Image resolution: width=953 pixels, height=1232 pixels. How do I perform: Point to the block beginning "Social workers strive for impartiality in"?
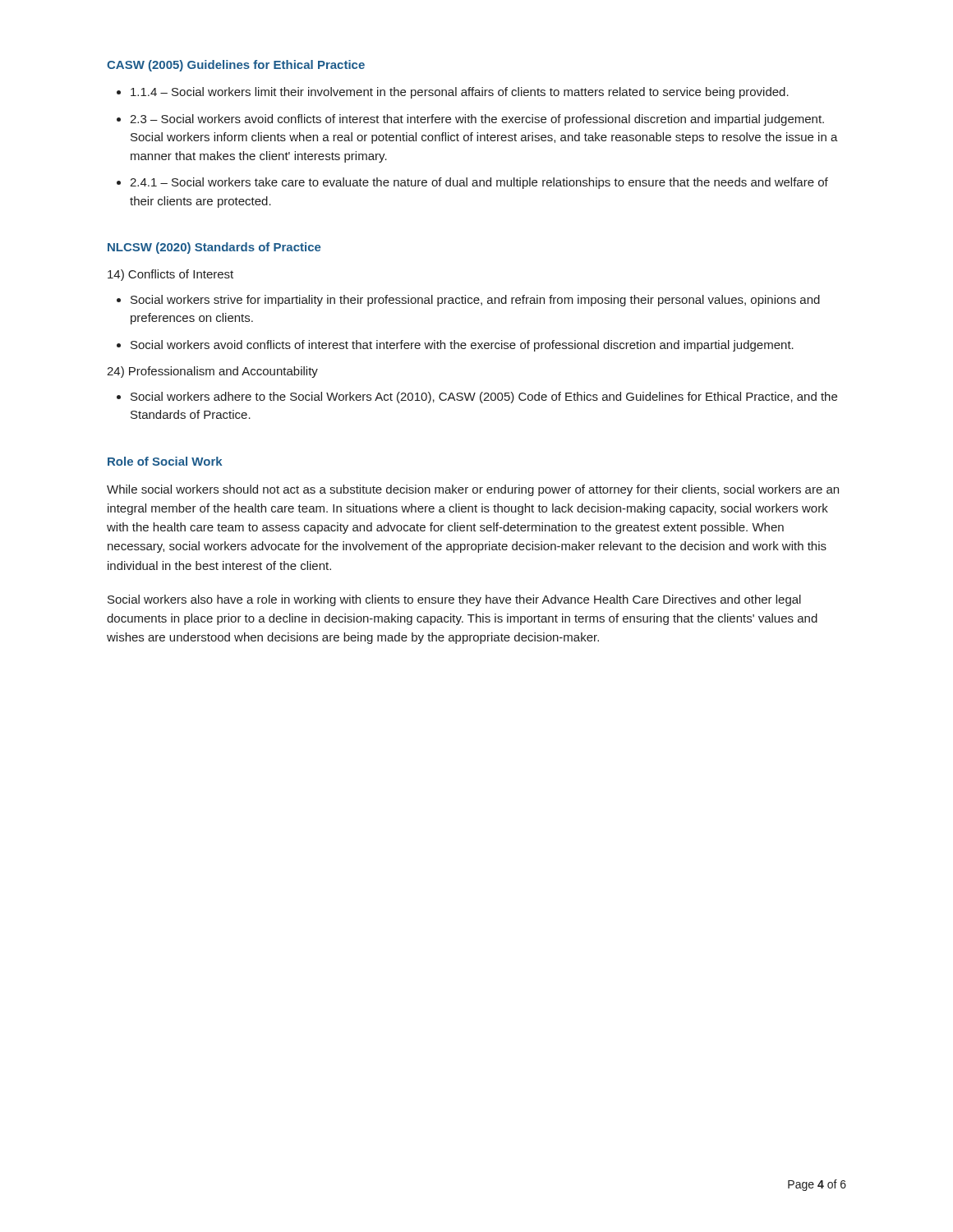[468, 301]
